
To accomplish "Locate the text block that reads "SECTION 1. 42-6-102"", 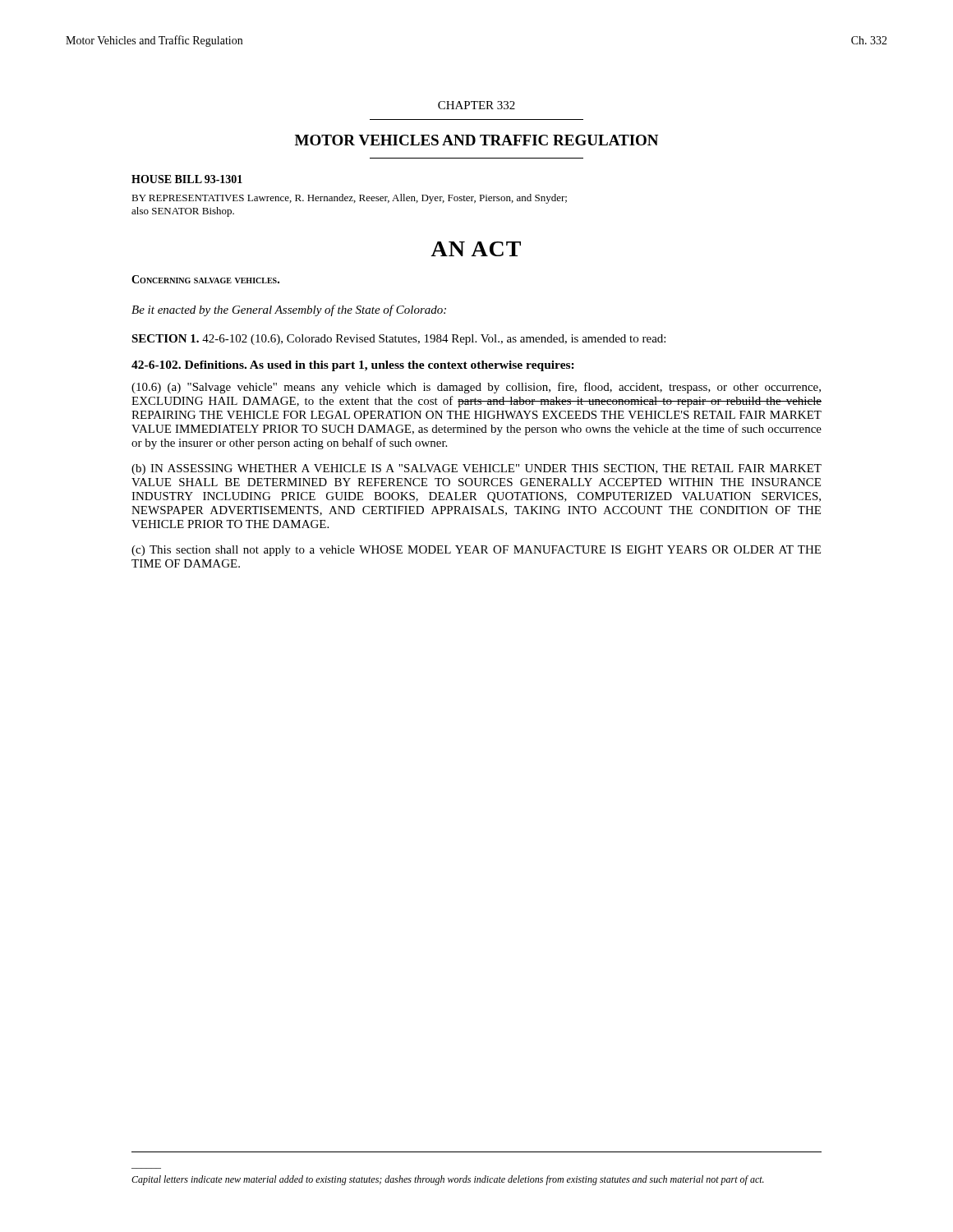I will pyautogui.click(x=399, y=338).
